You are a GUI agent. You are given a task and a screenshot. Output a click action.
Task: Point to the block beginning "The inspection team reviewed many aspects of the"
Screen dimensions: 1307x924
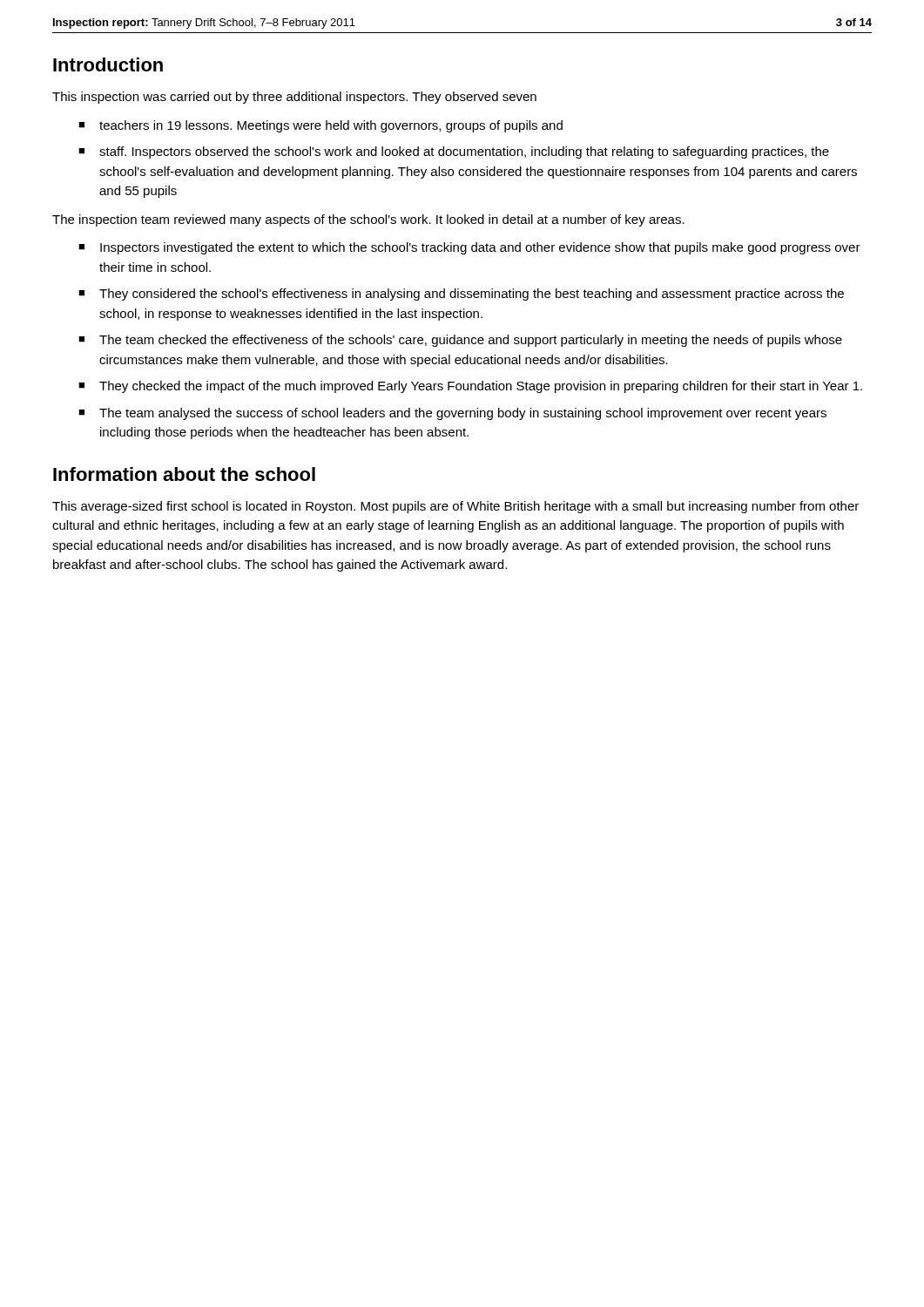click(x=369, y=219)
